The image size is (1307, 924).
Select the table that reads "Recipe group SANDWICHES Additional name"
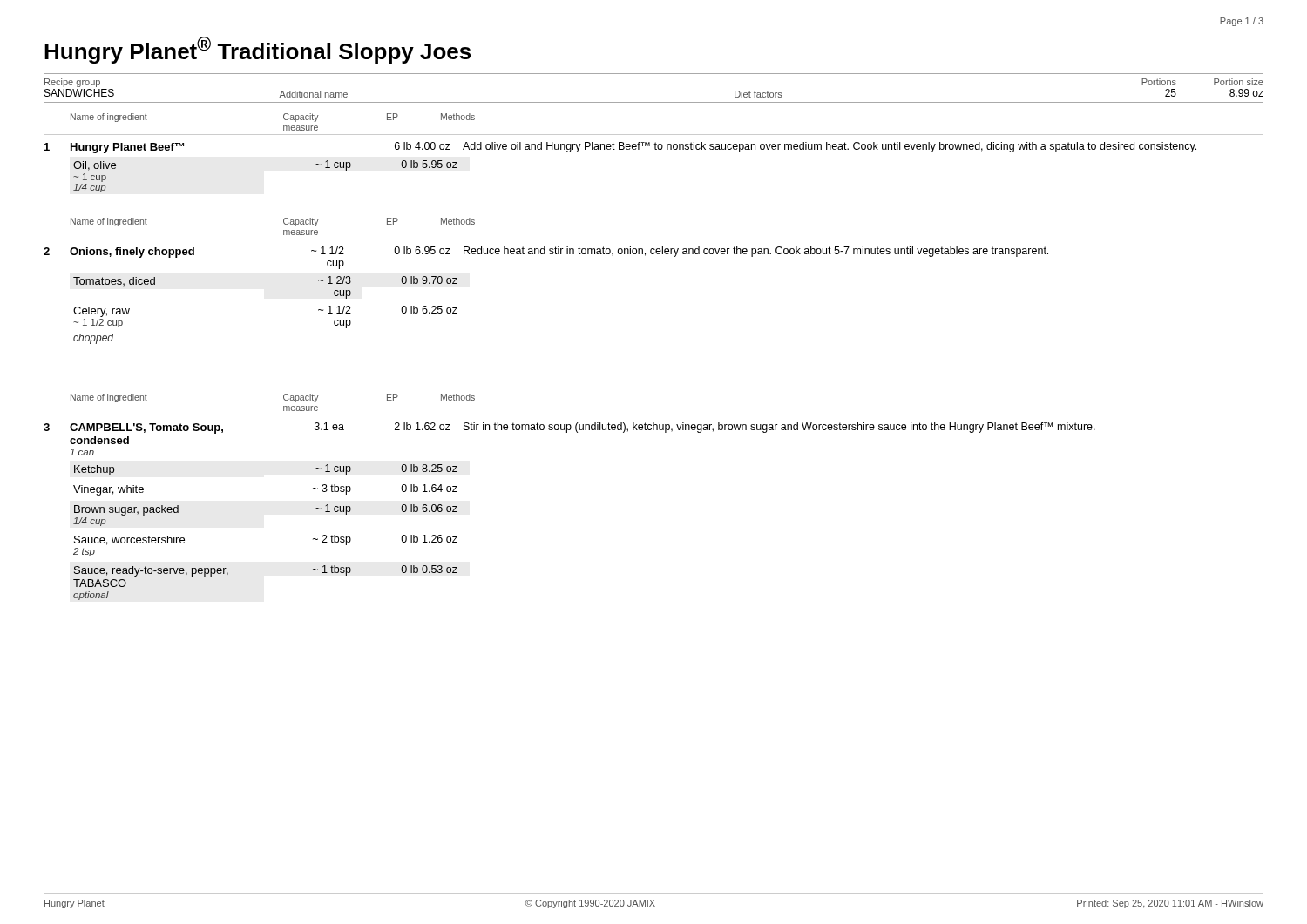point(654,88)
